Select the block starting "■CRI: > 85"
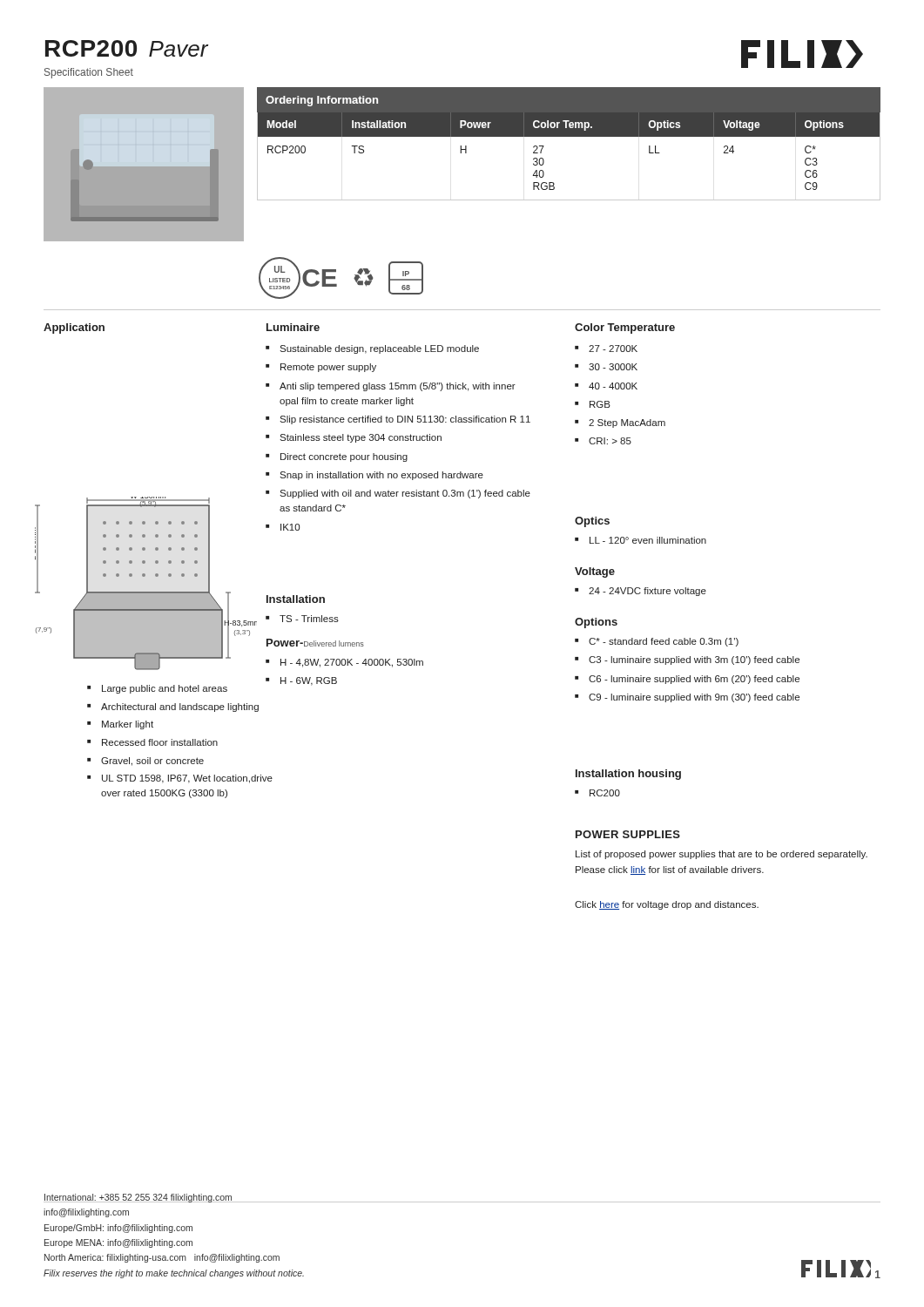Viewport: 924px width, 1307px height. point(603,441)
